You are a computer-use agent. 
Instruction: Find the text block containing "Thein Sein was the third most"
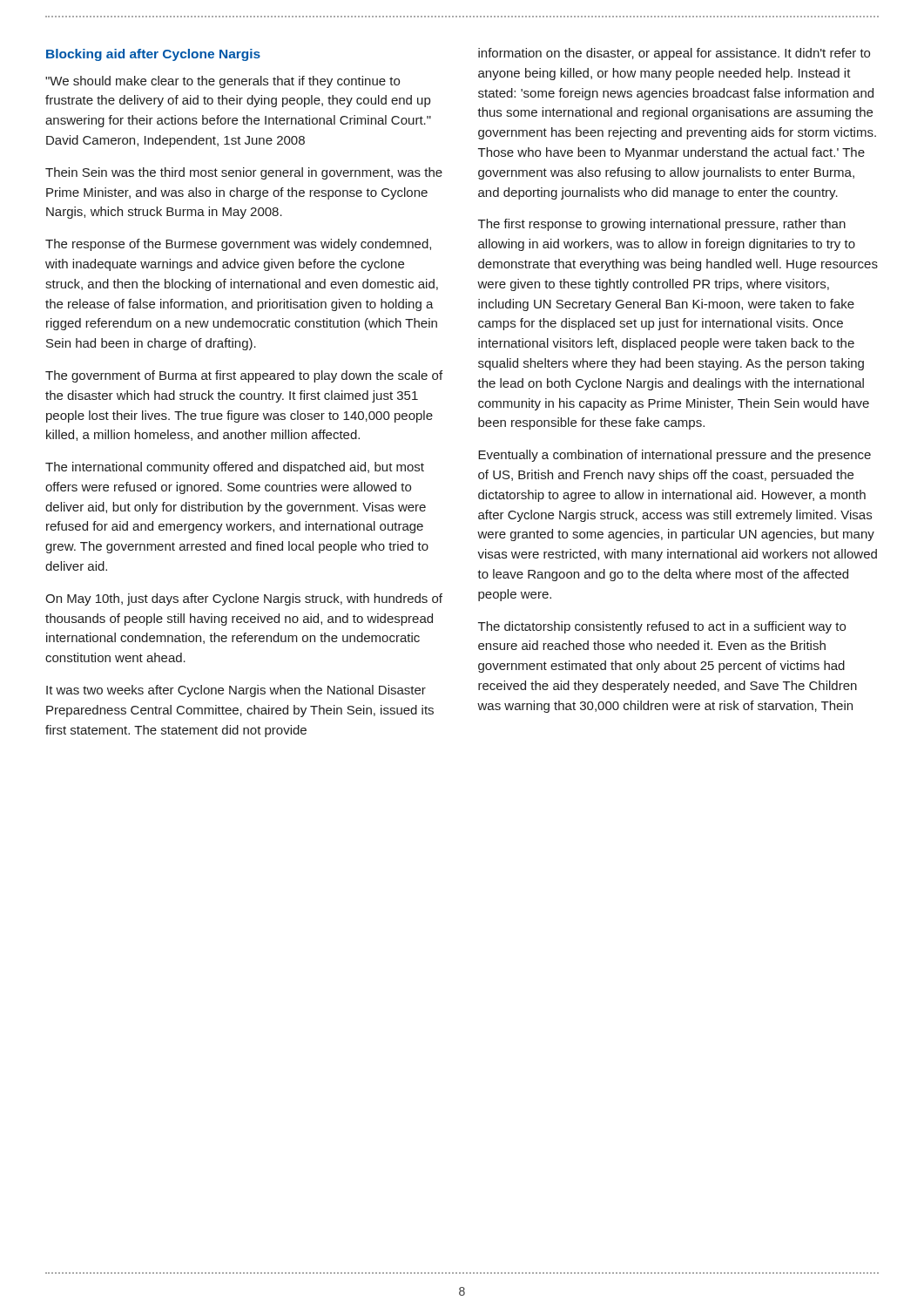[246, 193]
